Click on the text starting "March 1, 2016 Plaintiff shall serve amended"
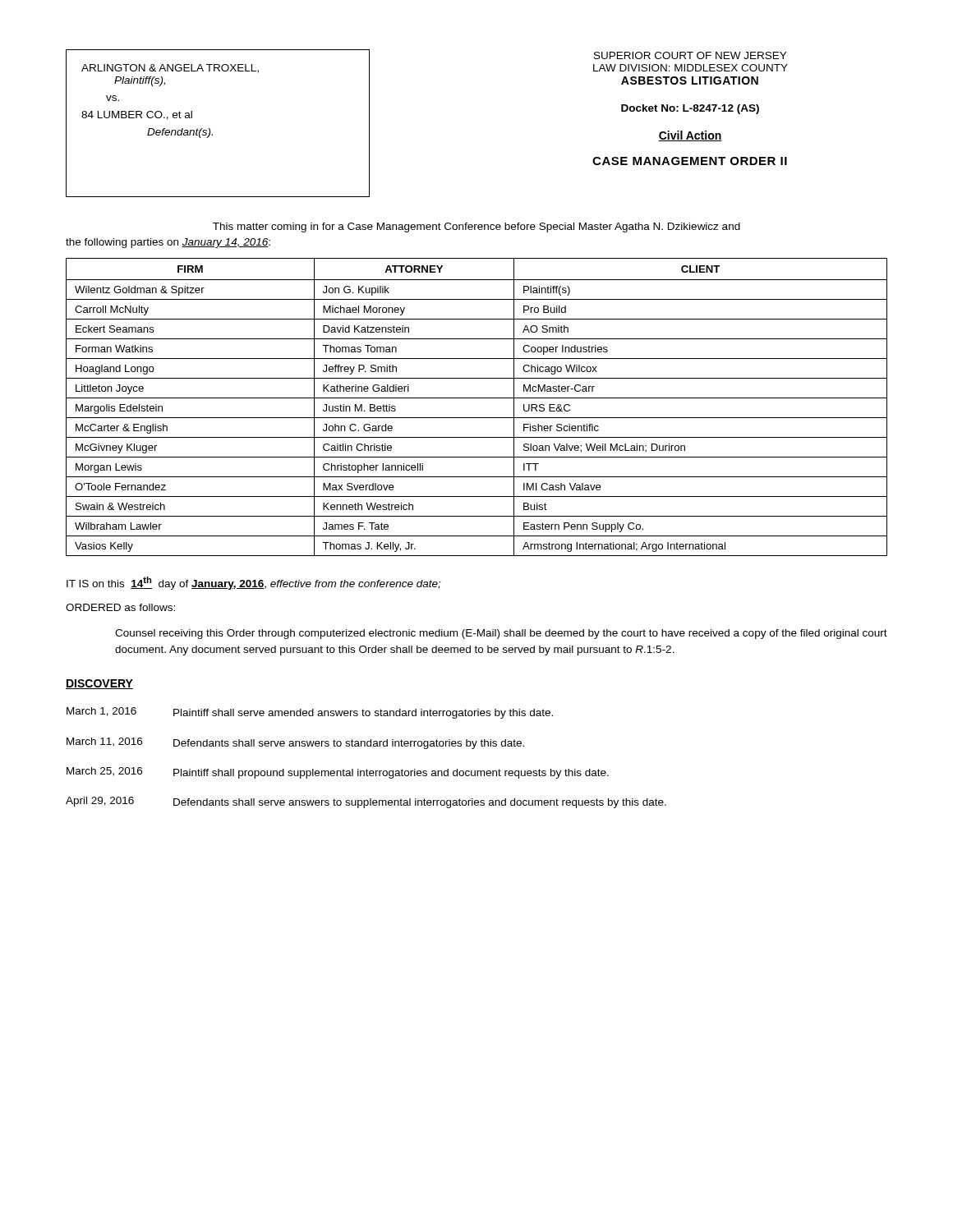The width and height of the screenshot is (953, 1232). click(x=476, y=713)
